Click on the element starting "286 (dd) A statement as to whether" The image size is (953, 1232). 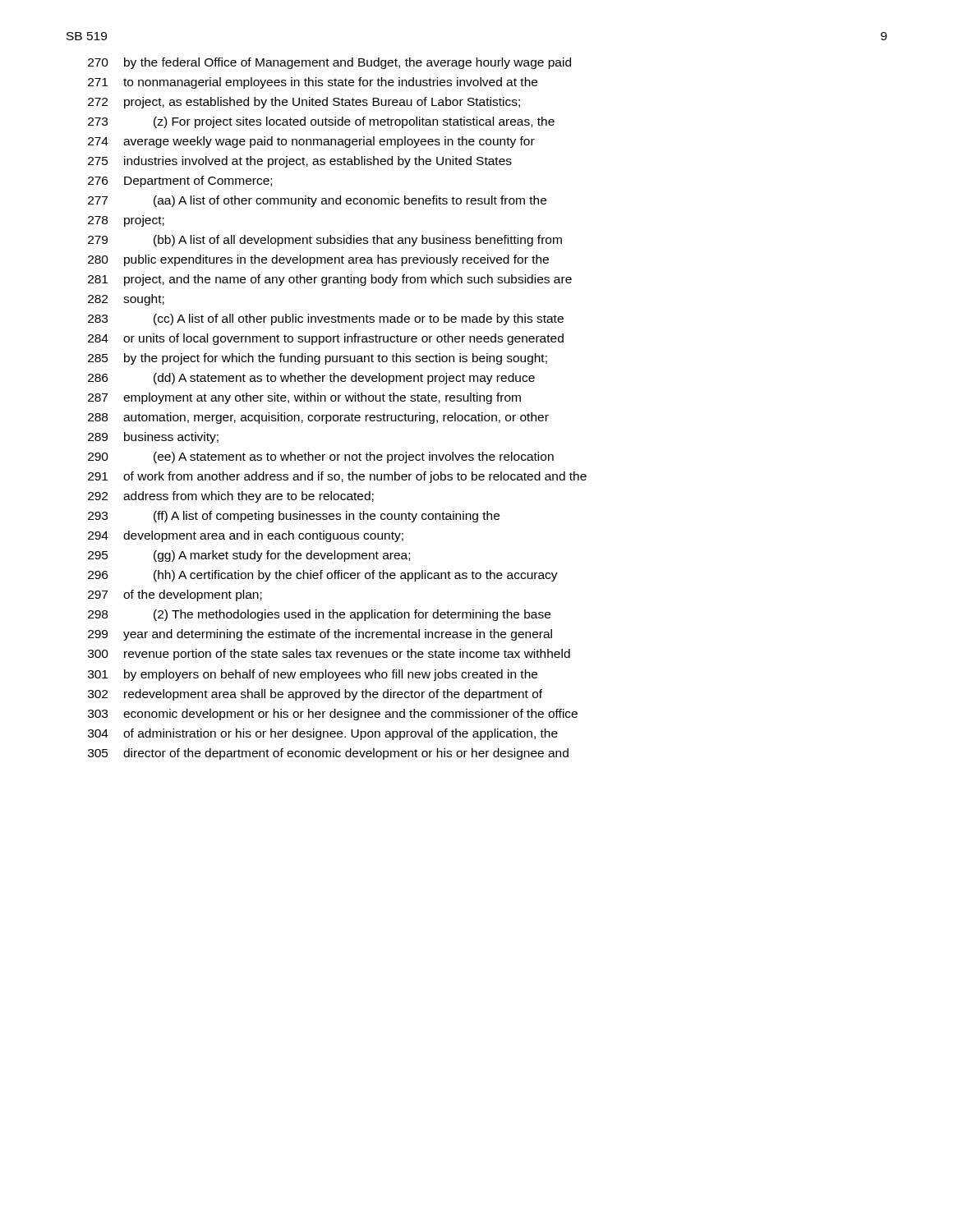click(476, 408)
